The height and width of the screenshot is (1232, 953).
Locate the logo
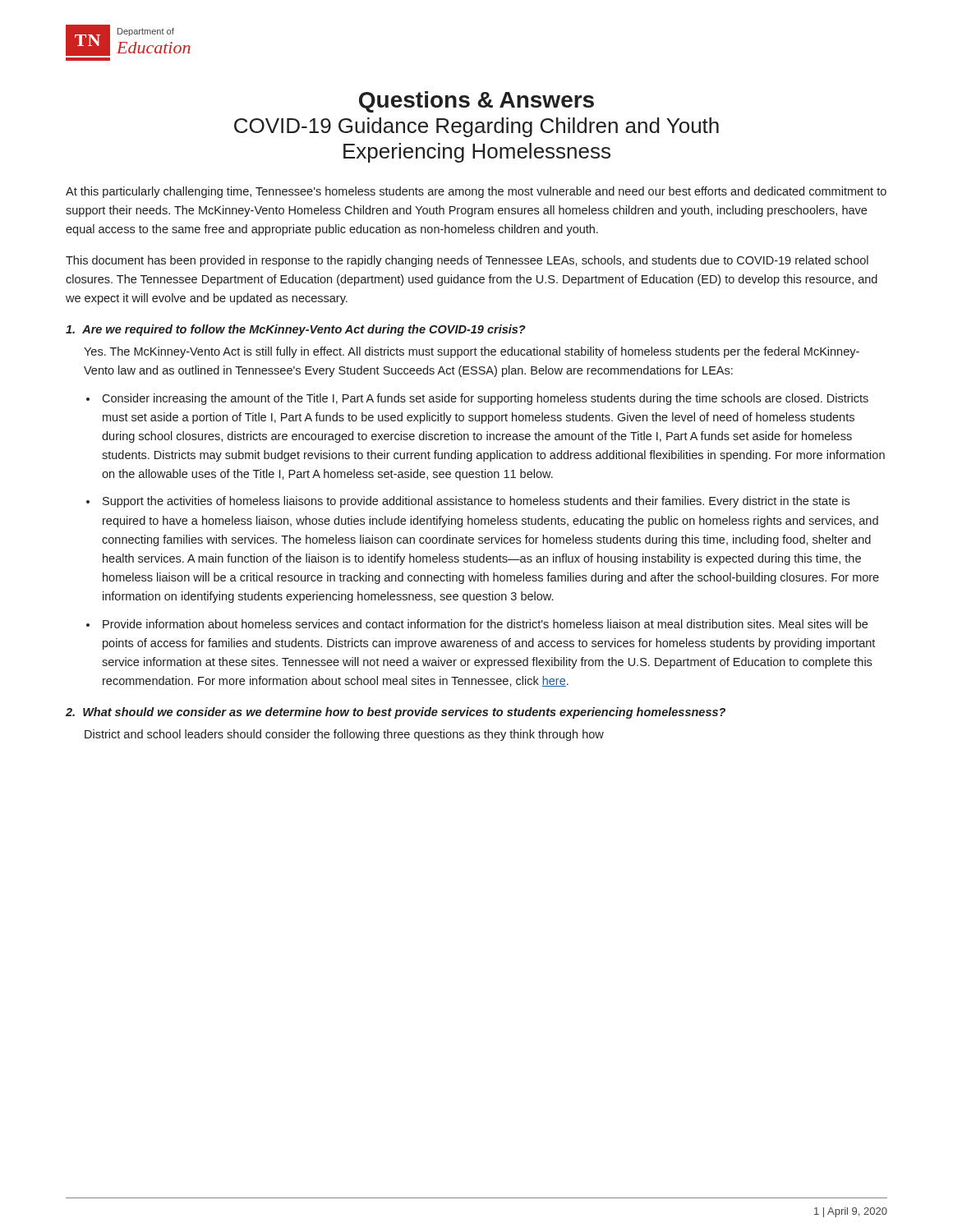(x=128, y=43)
